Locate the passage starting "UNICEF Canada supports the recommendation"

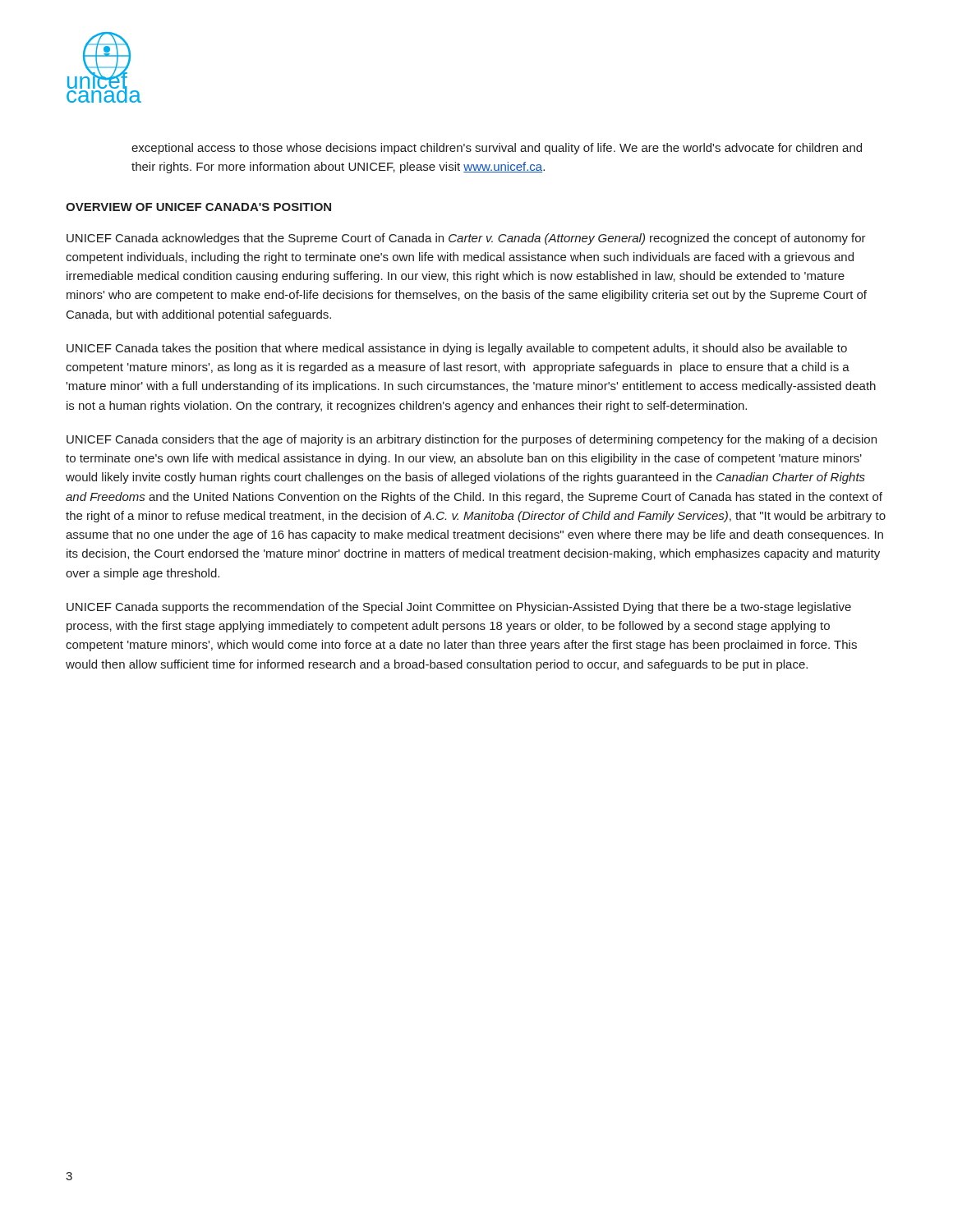tap(461, 635)
